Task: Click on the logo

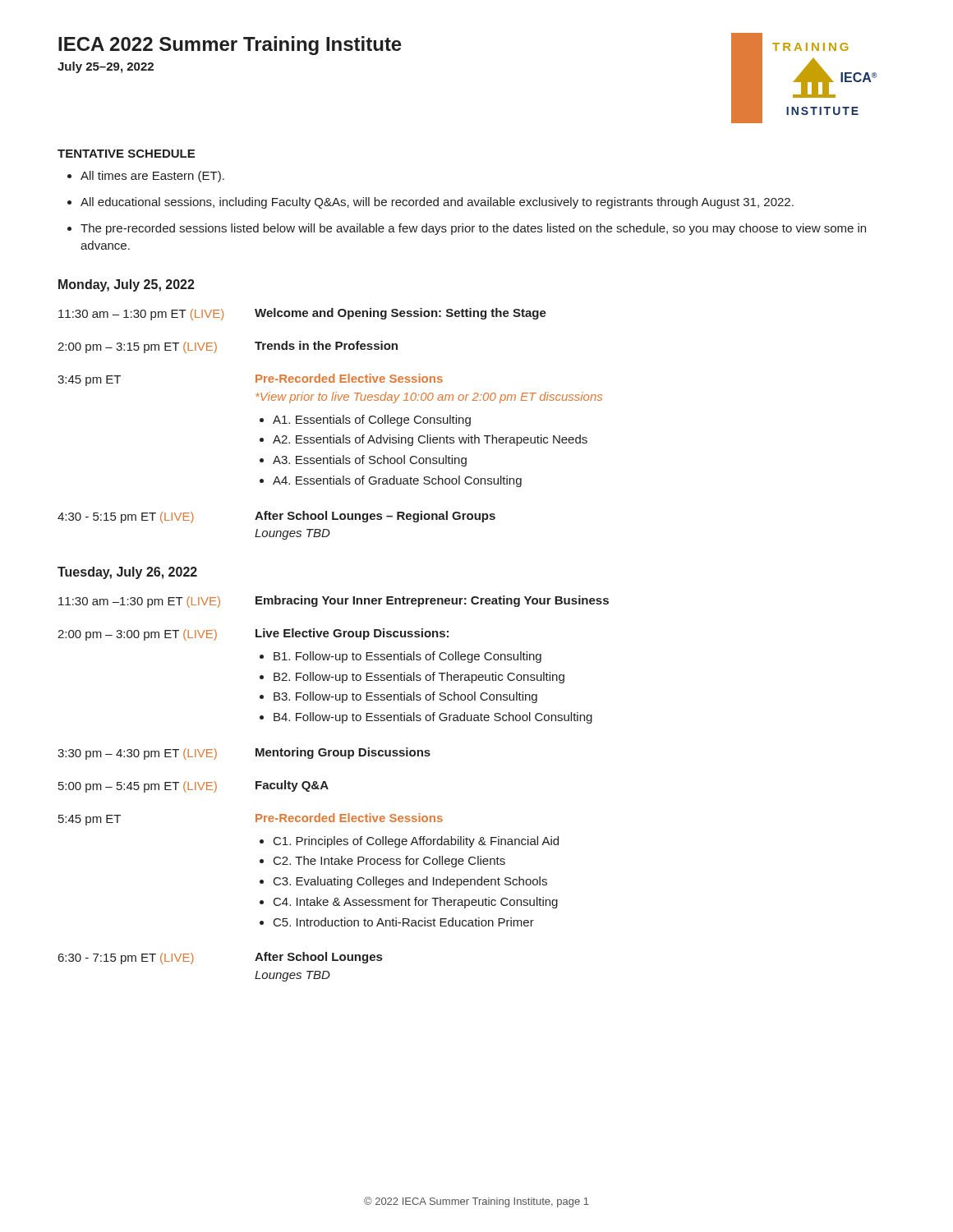Action: (813, 78)
